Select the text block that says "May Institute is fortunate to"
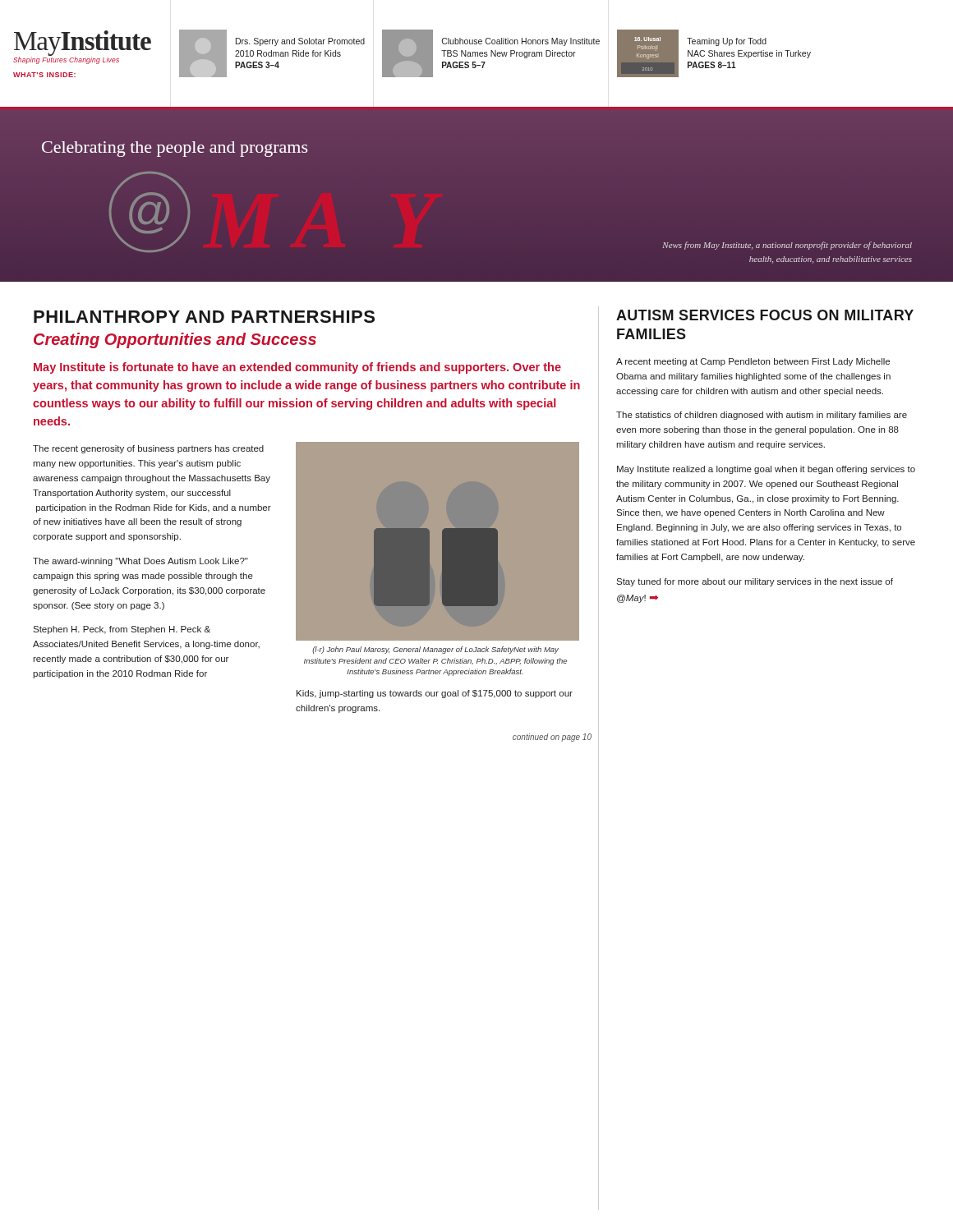This screenshot has height=1232, width=953. pos(307,394)
